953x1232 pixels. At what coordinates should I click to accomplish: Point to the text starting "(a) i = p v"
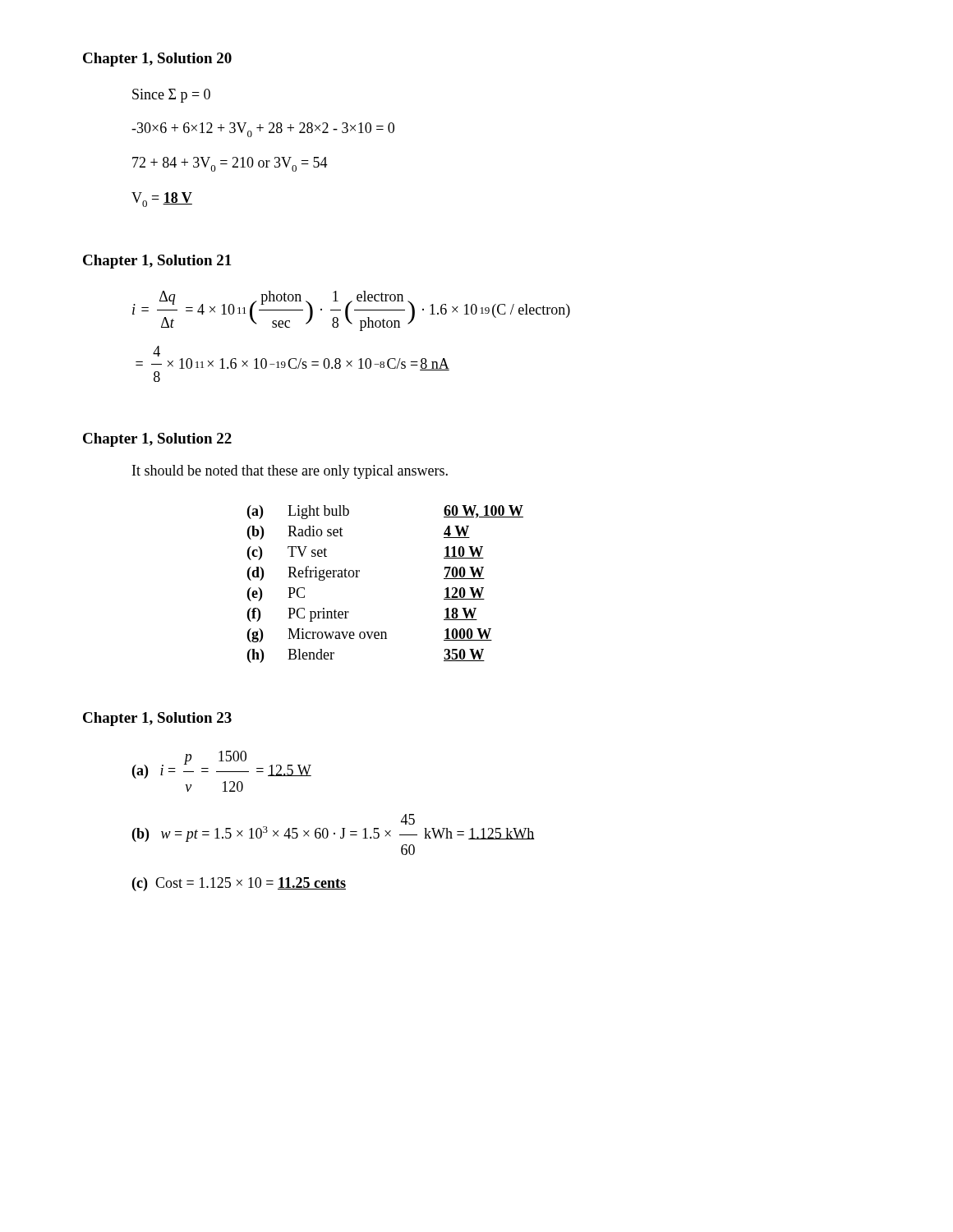pos(476,820)
